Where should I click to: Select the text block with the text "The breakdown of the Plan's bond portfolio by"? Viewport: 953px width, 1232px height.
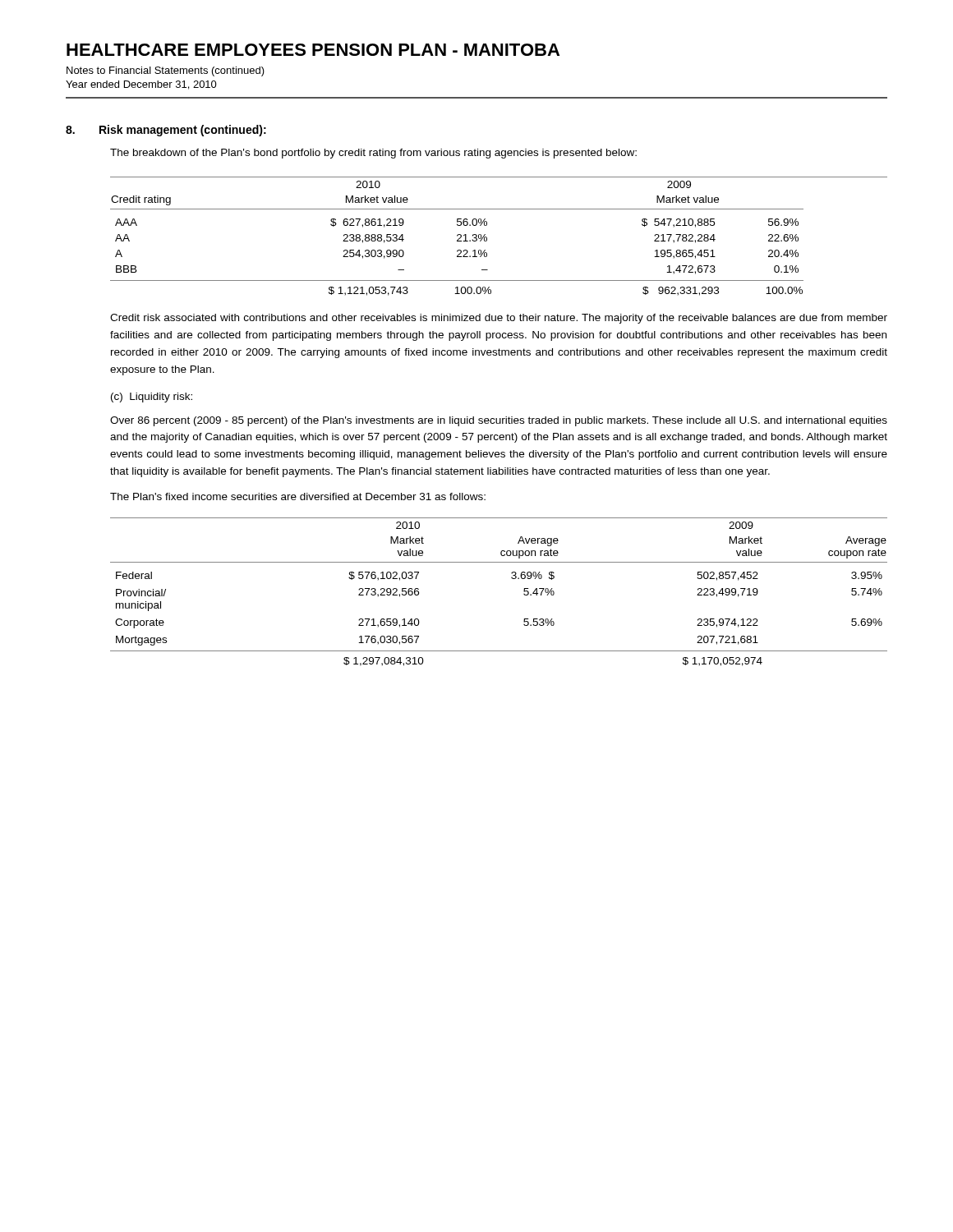374,152
